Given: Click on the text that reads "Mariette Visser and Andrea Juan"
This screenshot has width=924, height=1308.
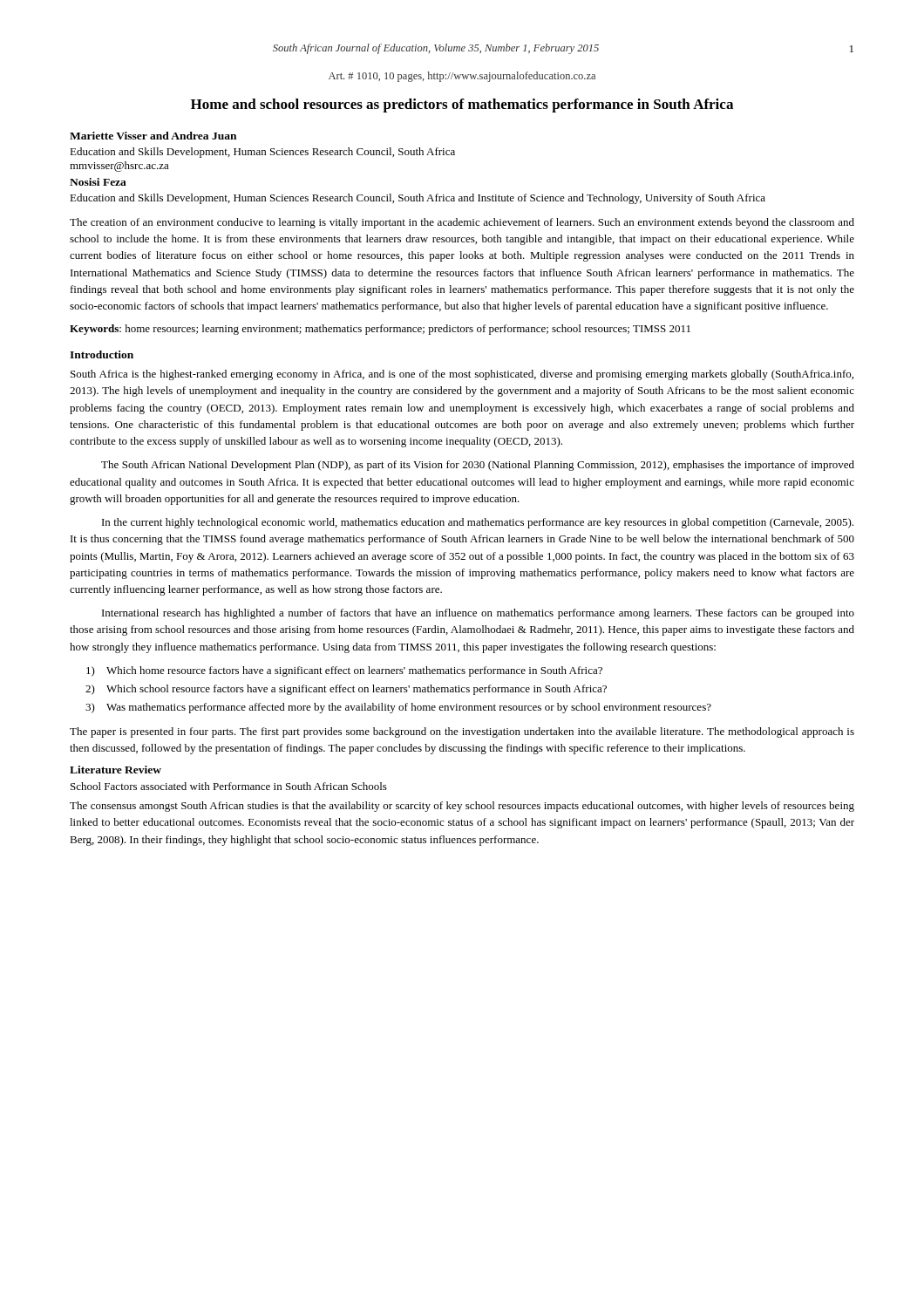Looking at the screenshot, I should pos(153,136).
